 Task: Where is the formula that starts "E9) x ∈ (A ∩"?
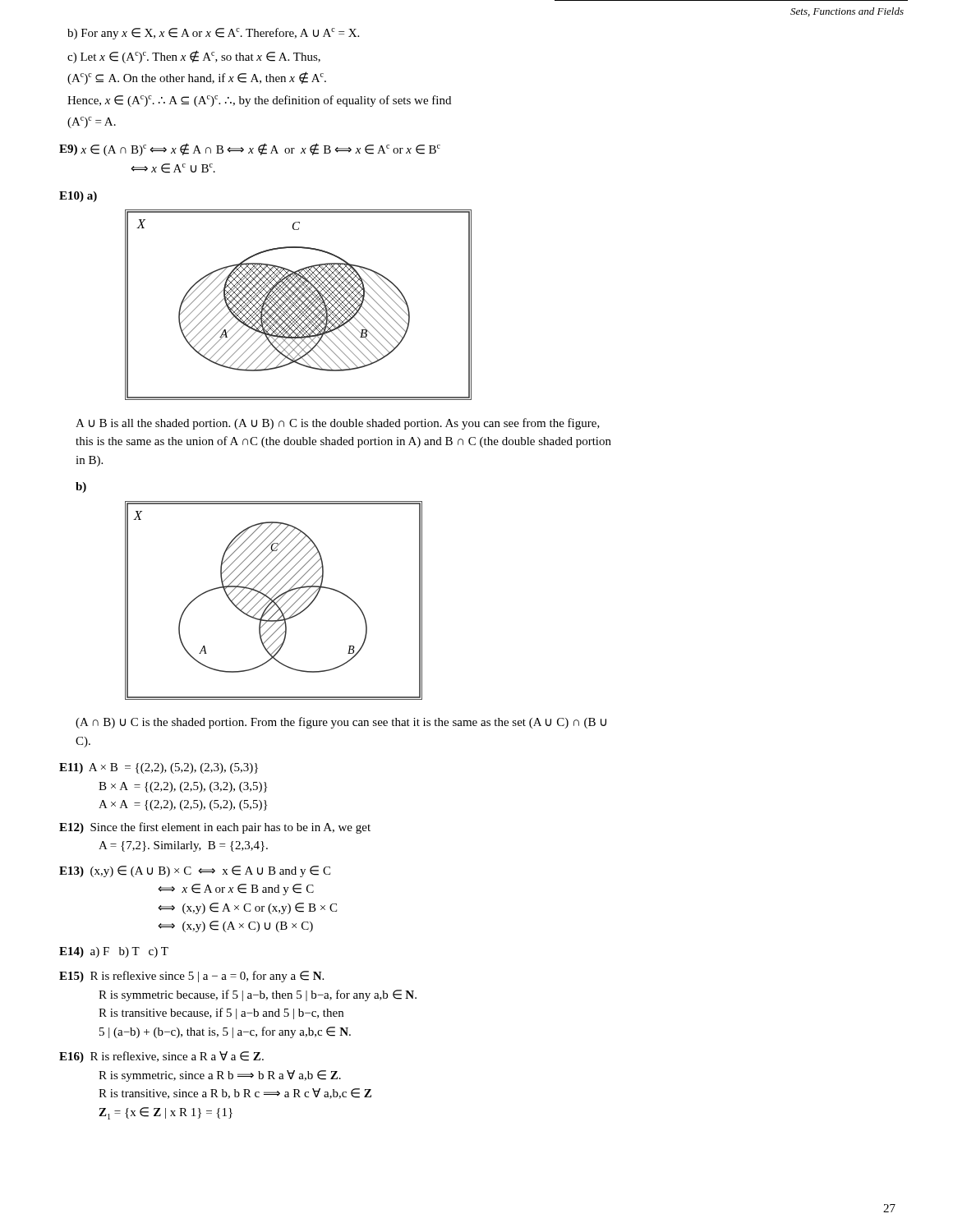click(x=250, y=158)
